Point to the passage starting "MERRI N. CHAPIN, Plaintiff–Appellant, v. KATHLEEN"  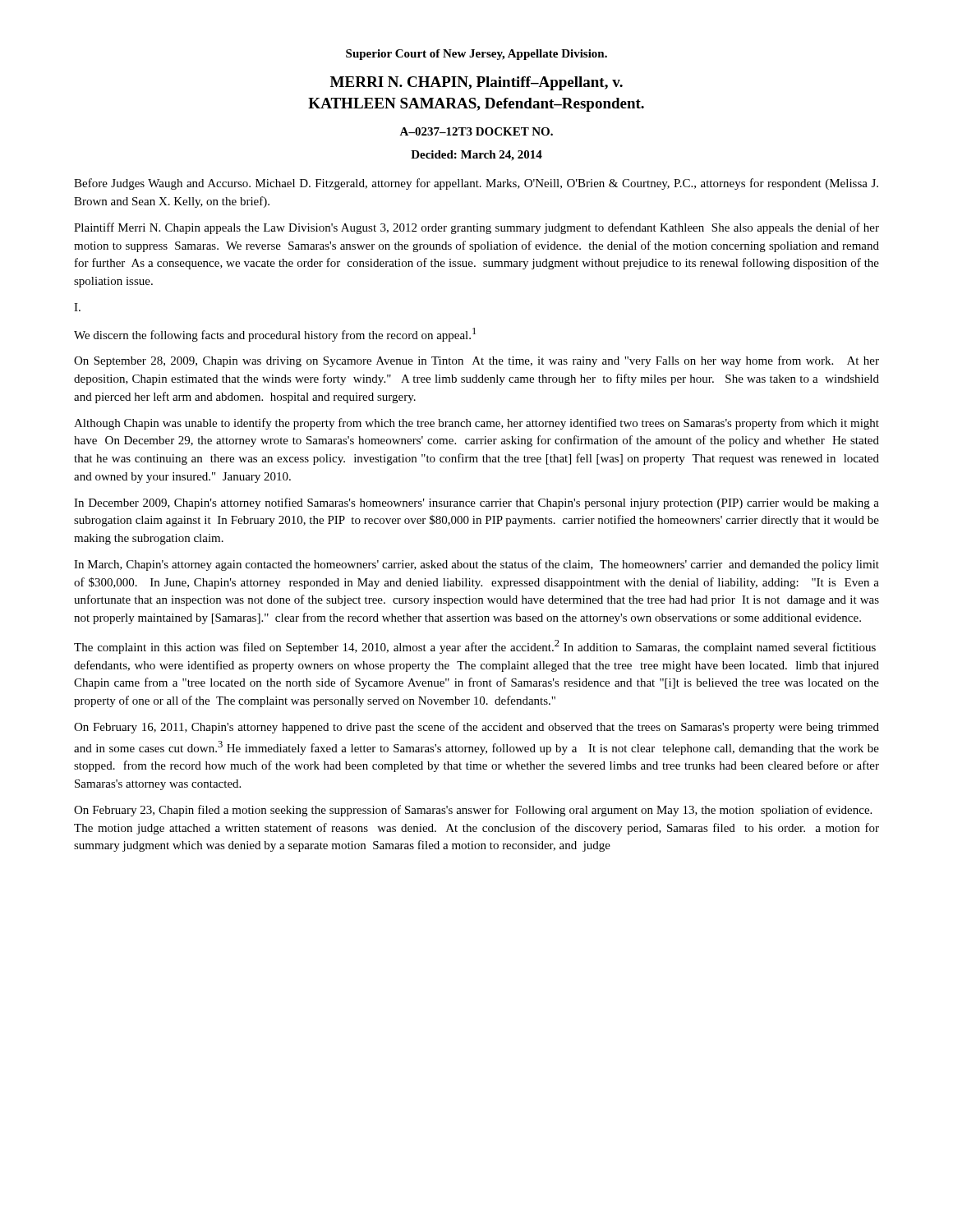coord(476,92)
